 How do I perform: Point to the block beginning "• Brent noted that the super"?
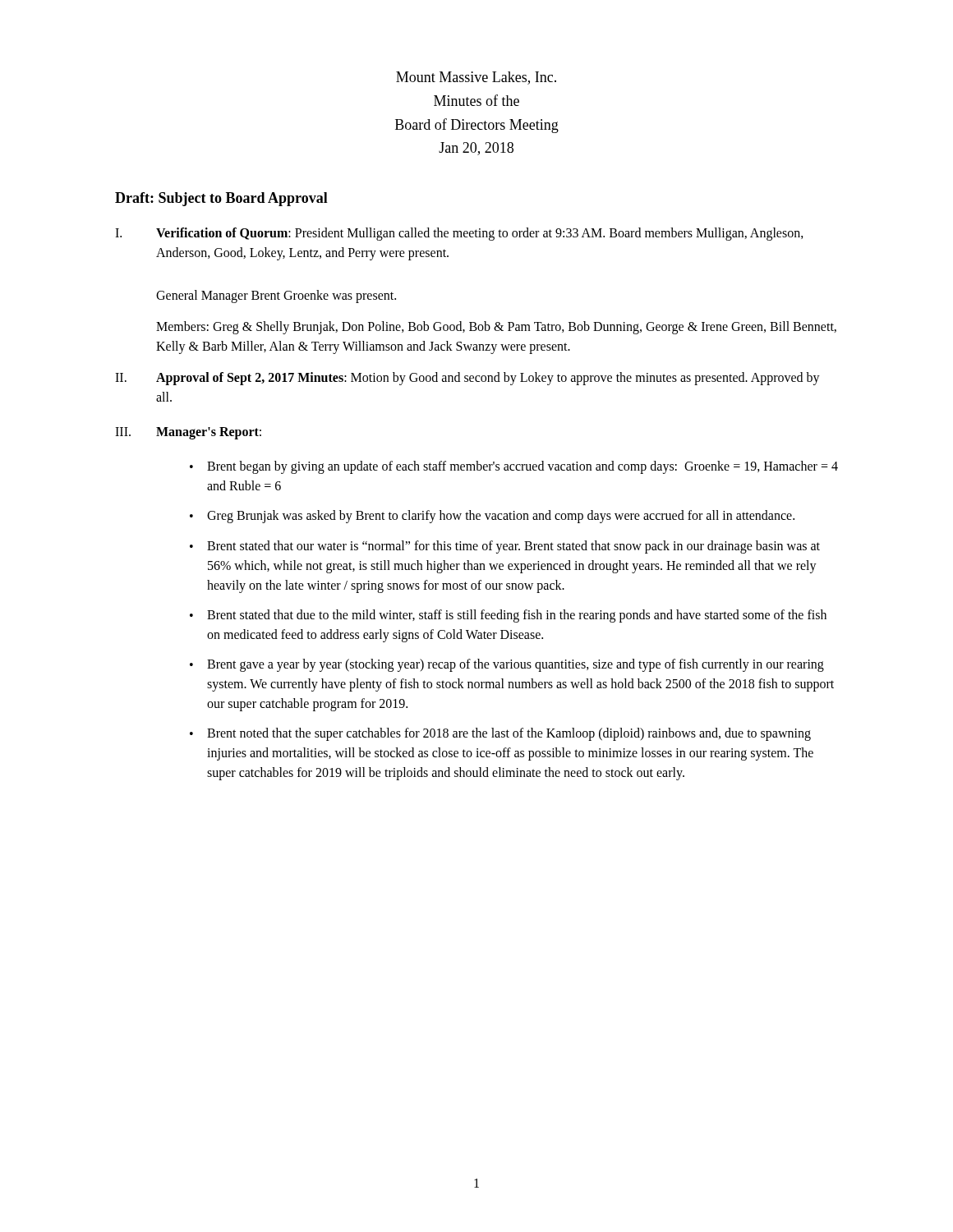coord(513,753)
